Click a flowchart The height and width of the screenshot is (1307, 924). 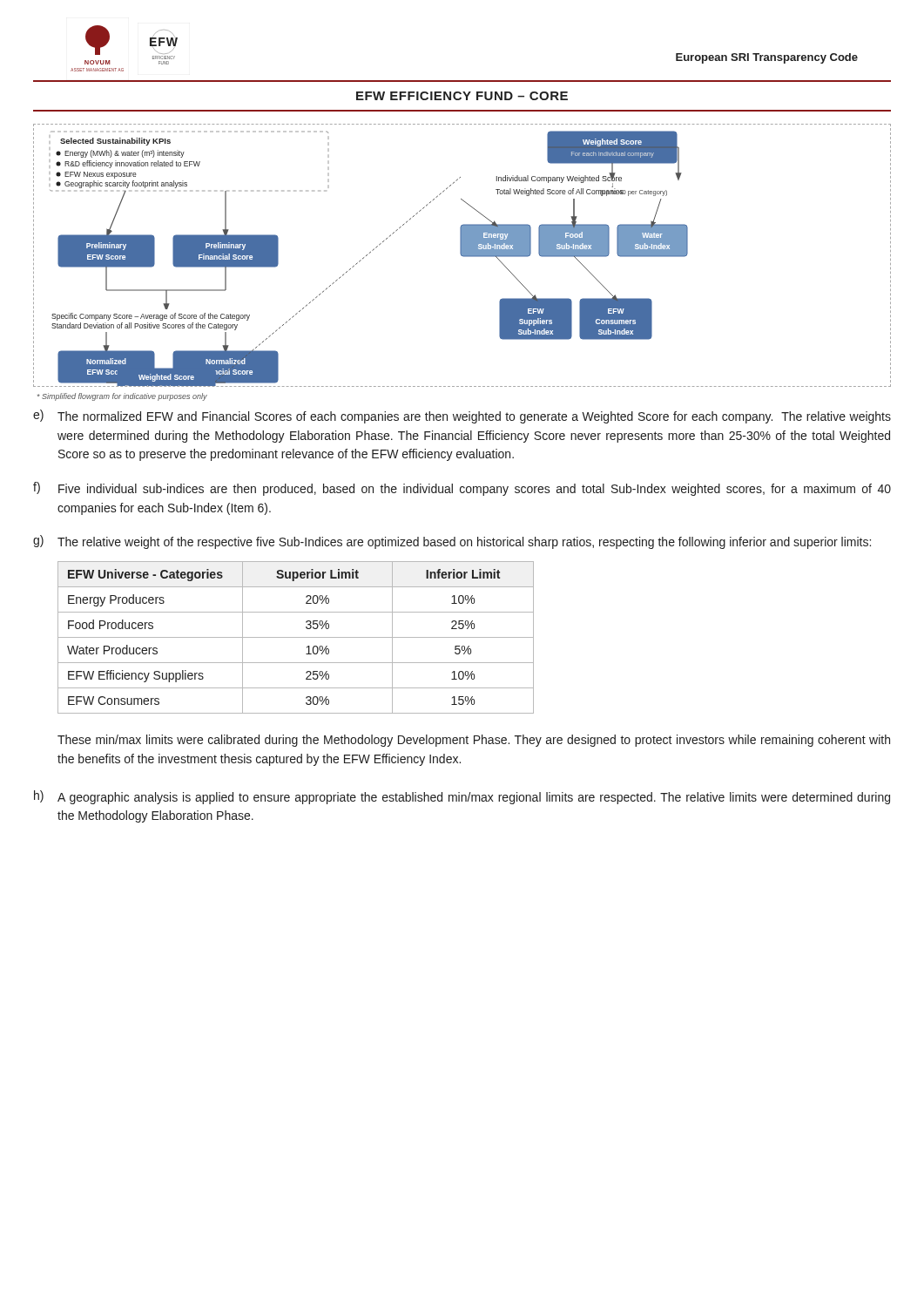(462, 255)
